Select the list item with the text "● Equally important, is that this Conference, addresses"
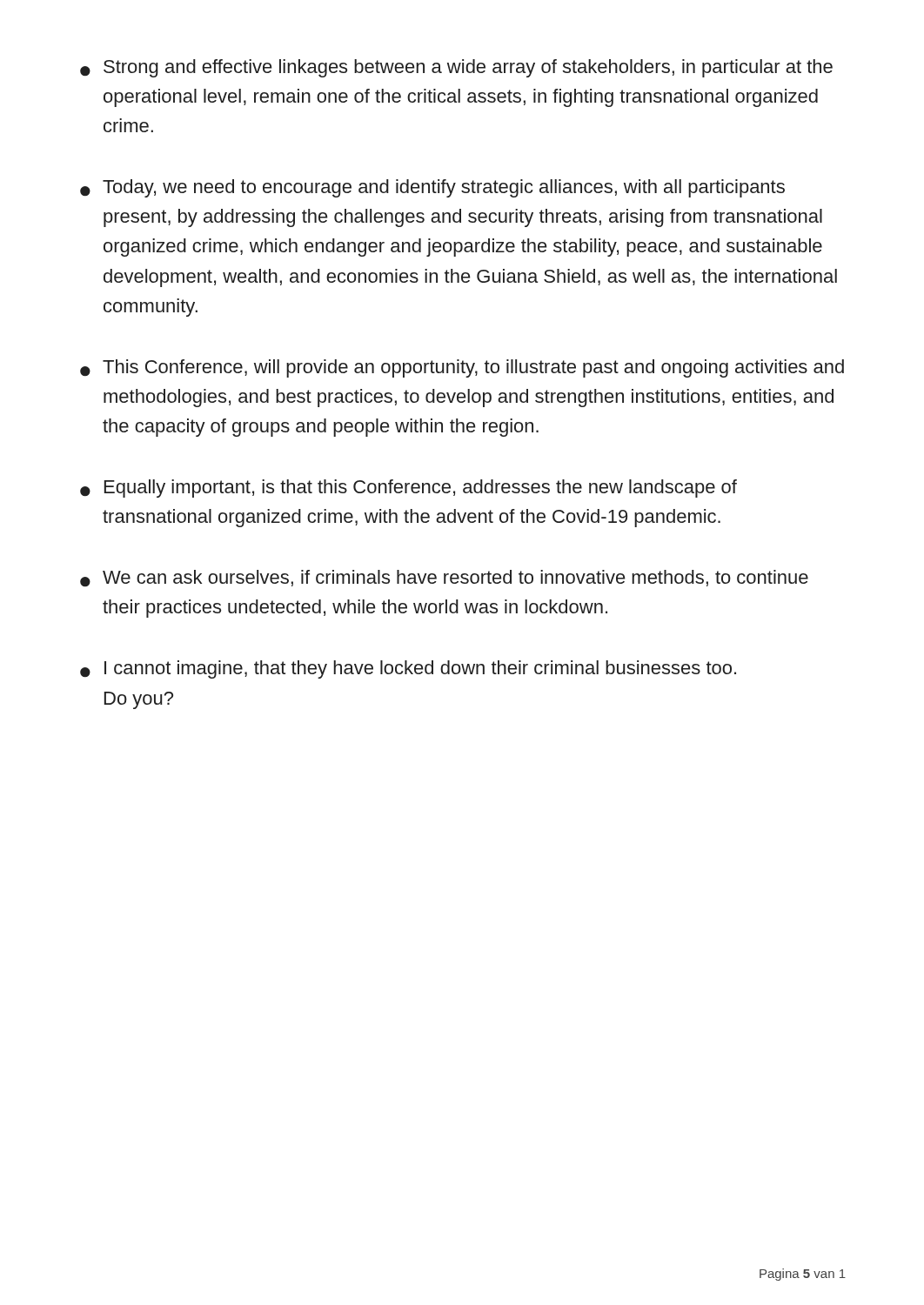This screenshot has width=924, height=1305. [x=462, y=502]
